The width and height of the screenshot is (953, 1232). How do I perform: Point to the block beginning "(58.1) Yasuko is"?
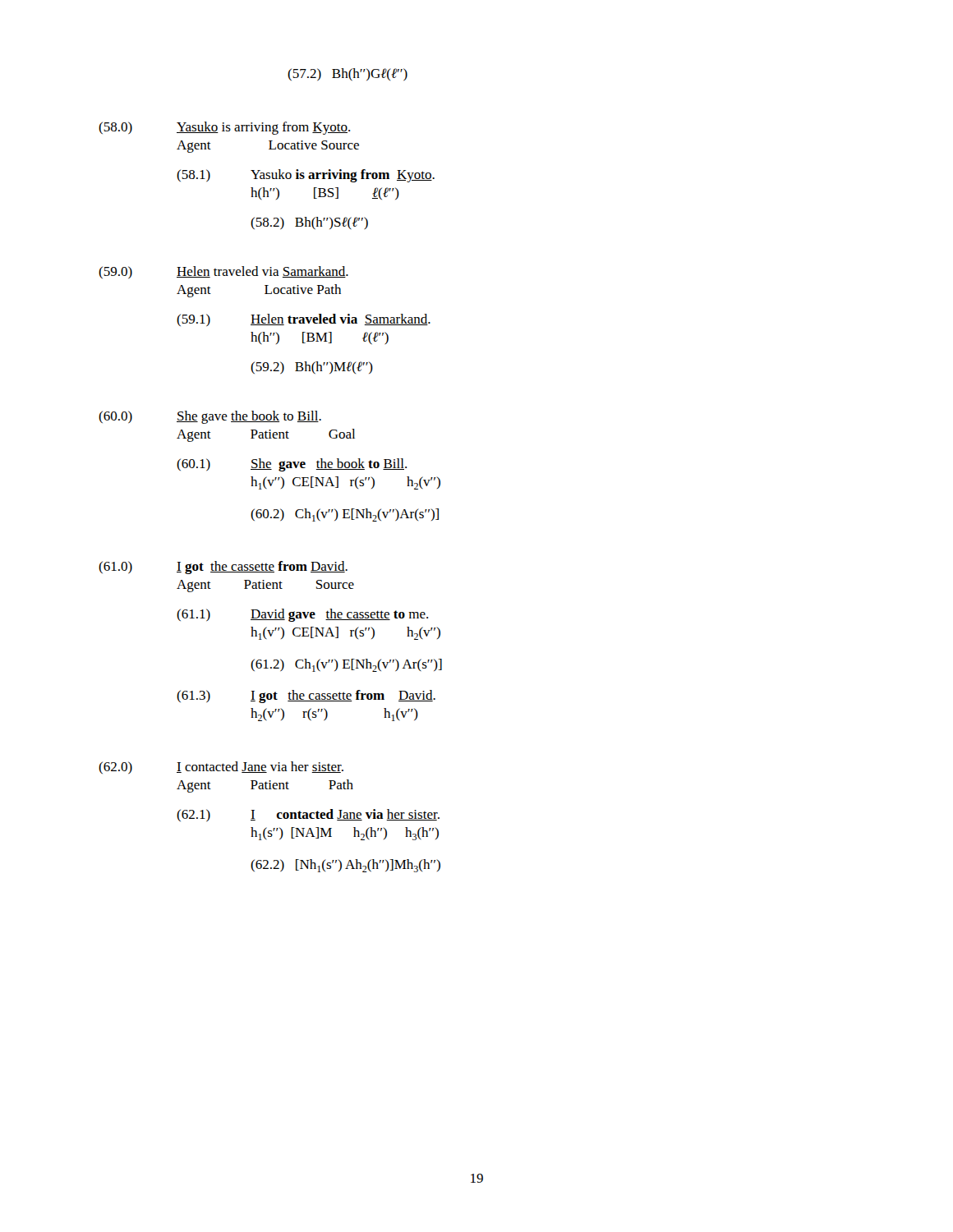coord(306,185)
